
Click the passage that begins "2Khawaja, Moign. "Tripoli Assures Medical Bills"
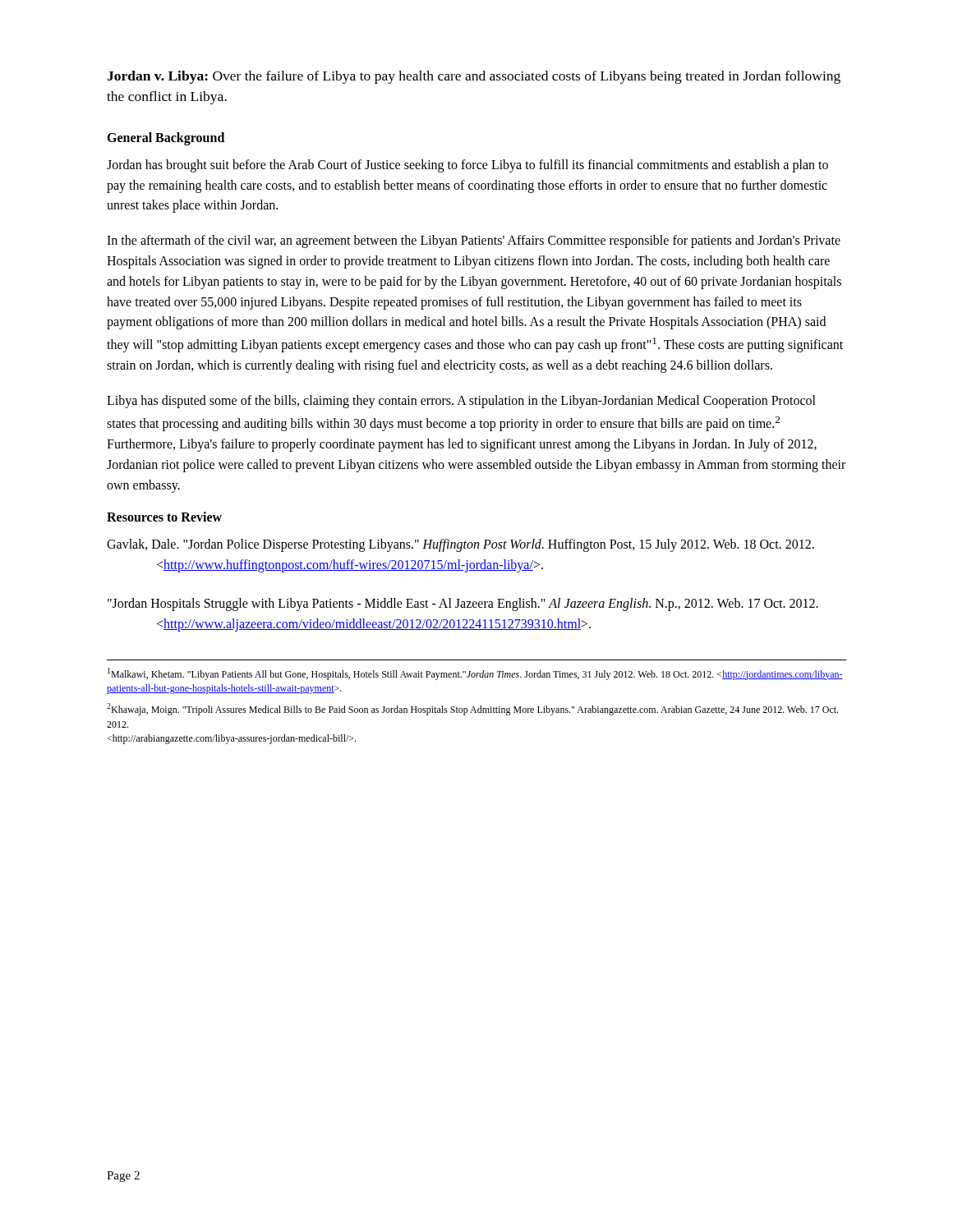click(473, 723)
